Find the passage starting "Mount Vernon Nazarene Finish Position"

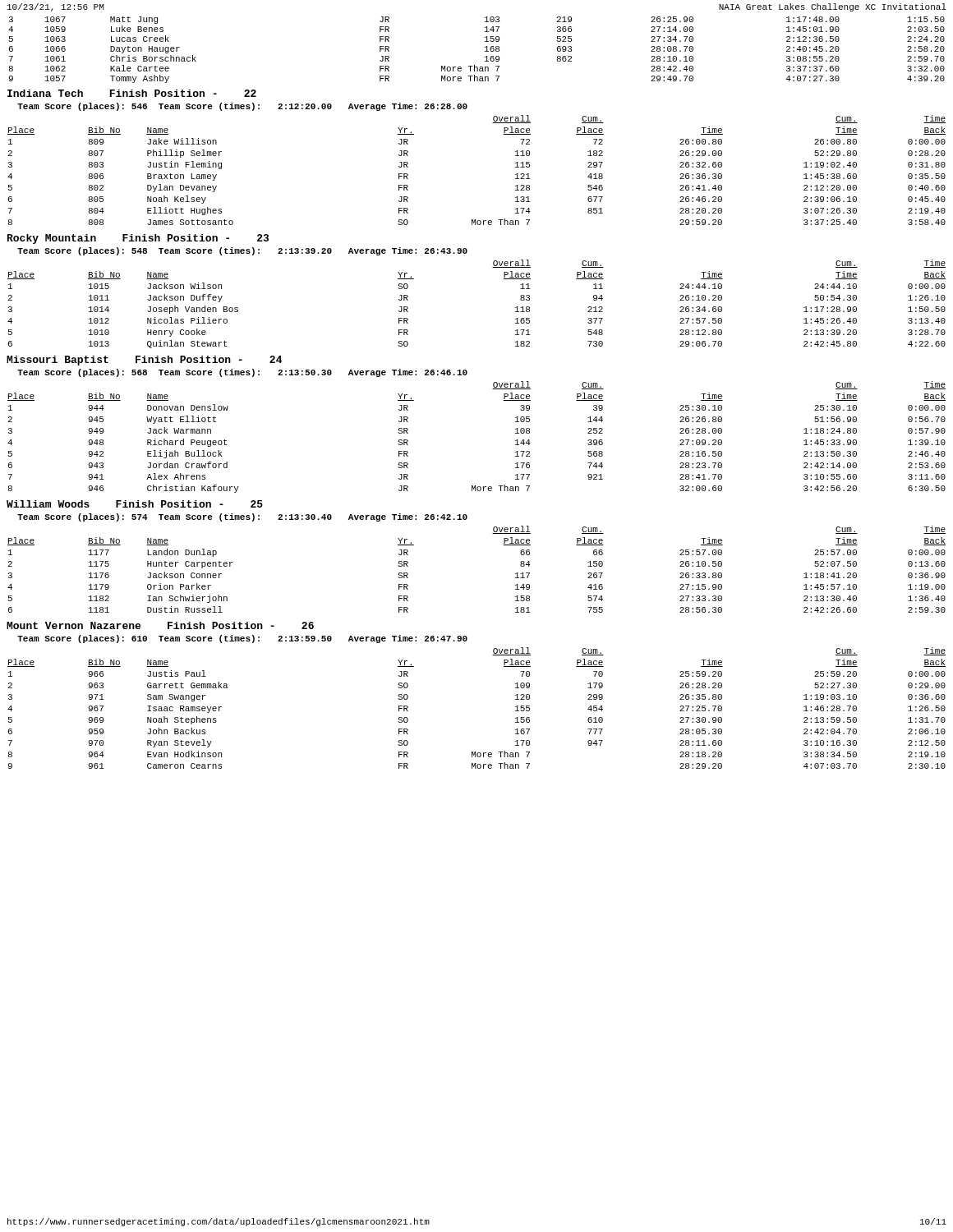tap(160, 626)
